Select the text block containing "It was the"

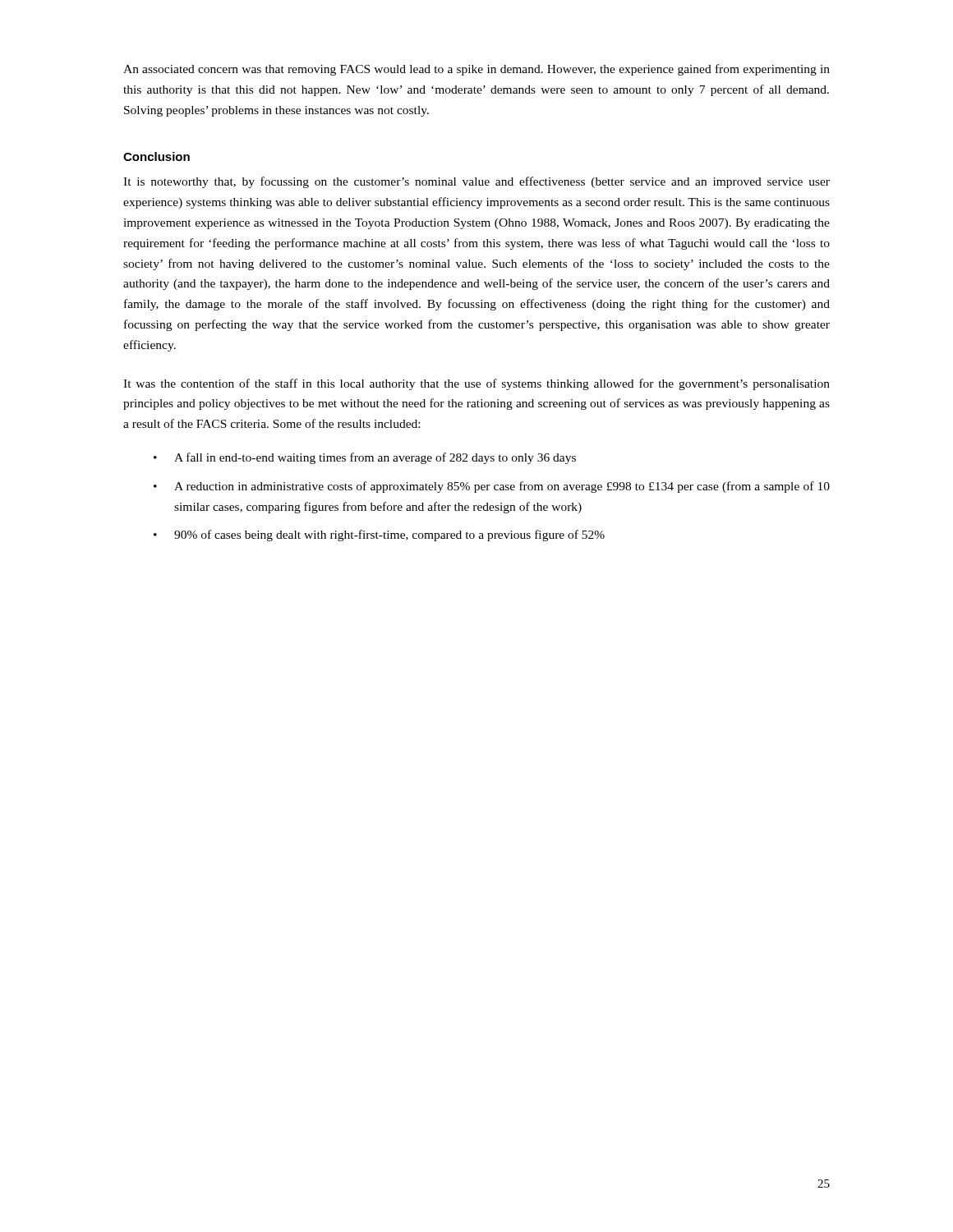[476, 403]
